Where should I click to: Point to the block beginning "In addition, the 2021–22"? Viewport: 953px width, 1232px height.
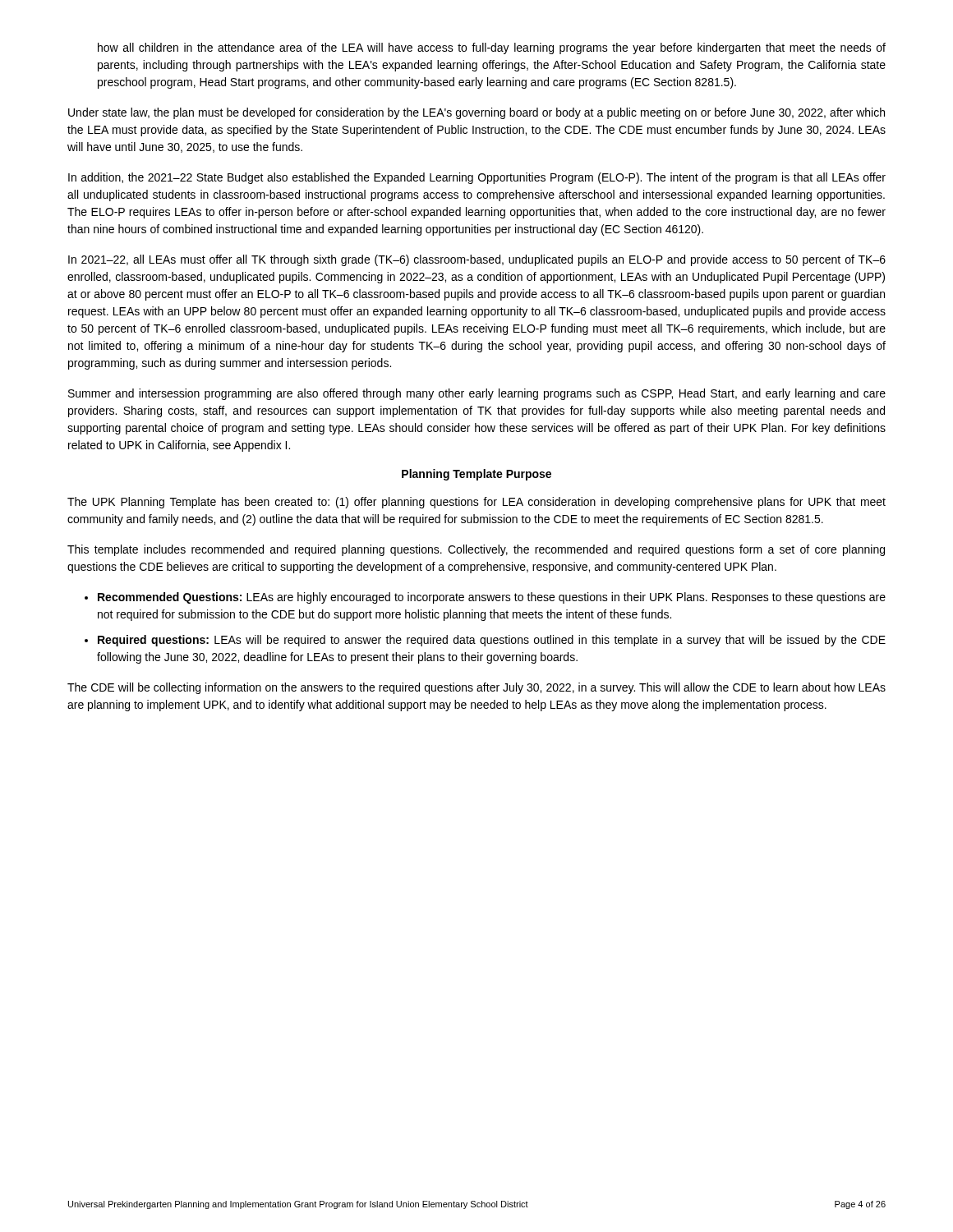tap(476, 203)
